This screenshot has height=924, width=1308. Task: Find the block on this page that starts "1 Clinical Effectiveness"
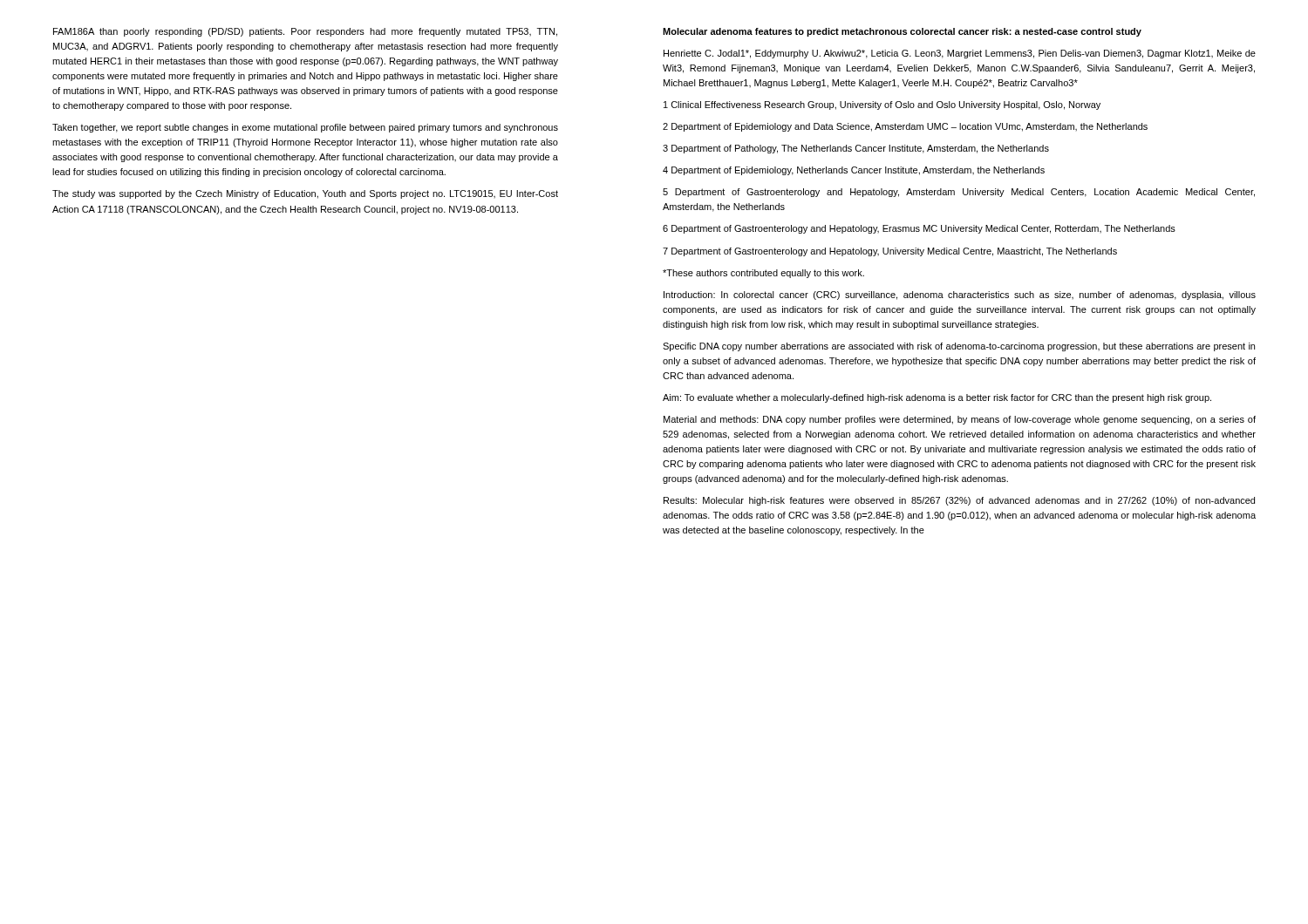(882, 105)
